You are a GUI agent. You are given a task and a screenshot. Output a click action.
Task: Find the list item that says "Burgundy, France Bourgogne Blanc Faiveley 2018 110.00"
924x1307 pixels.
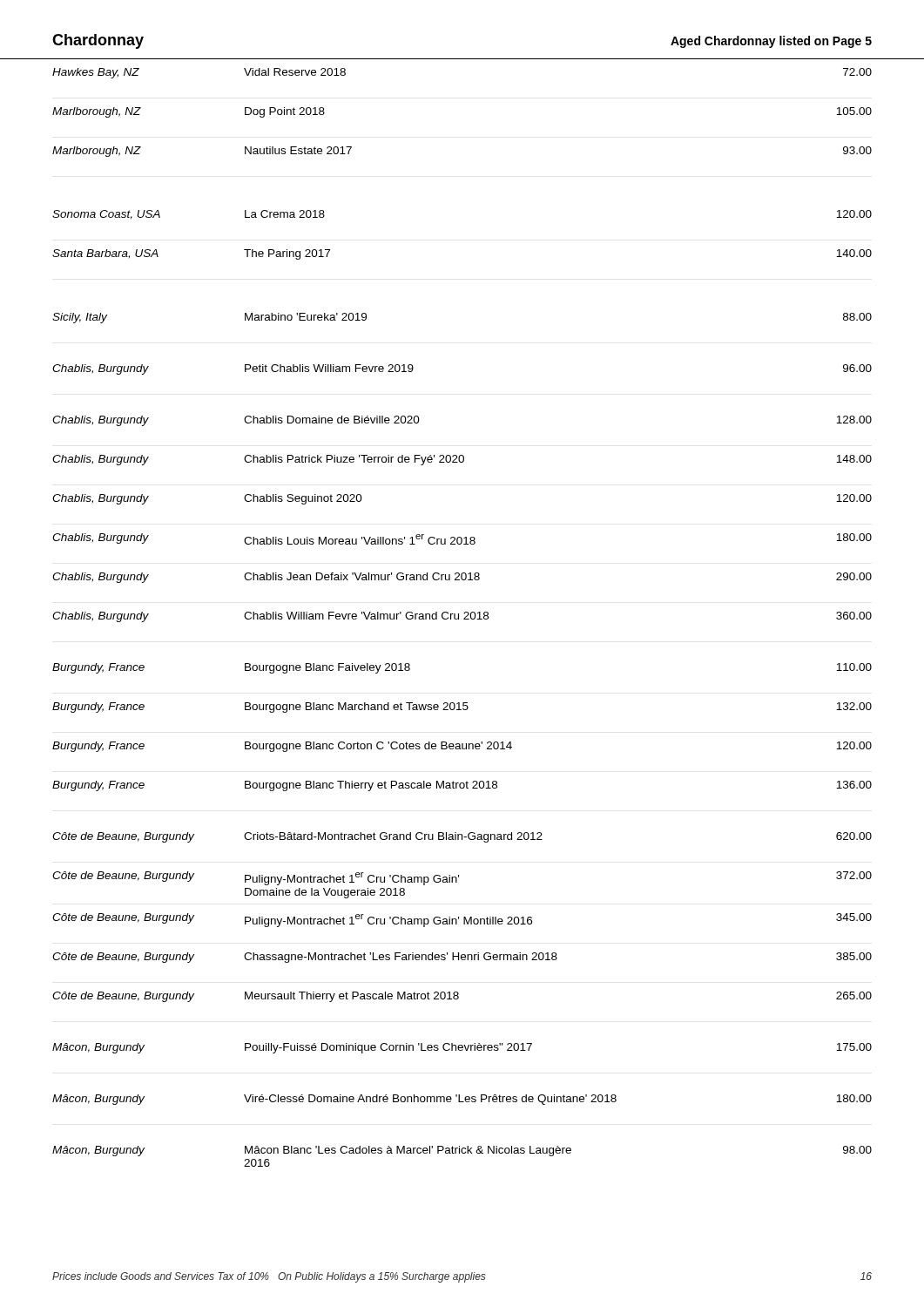point(96,668)
